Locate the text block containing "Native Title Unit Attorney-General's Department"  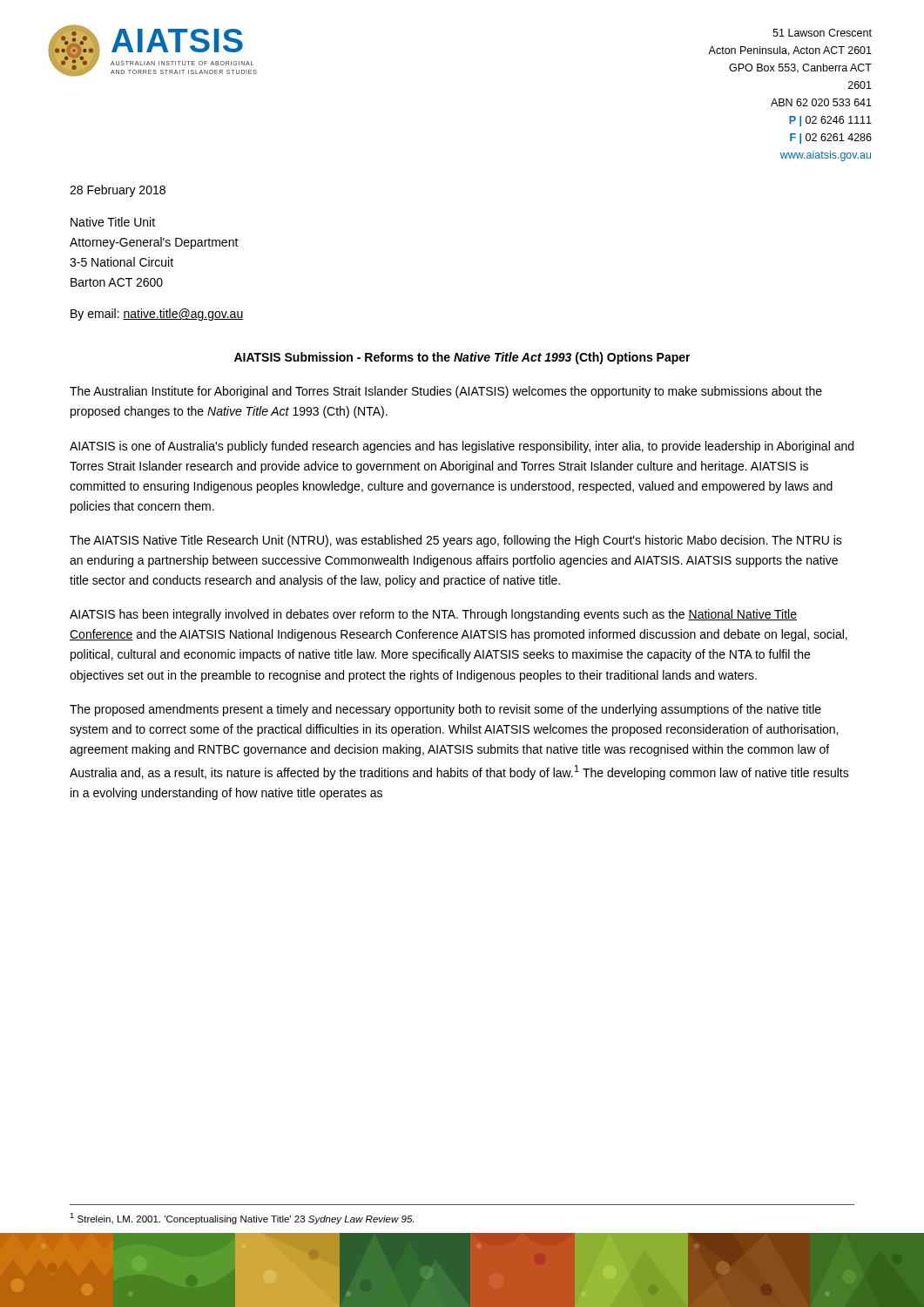tap(154, 252)
